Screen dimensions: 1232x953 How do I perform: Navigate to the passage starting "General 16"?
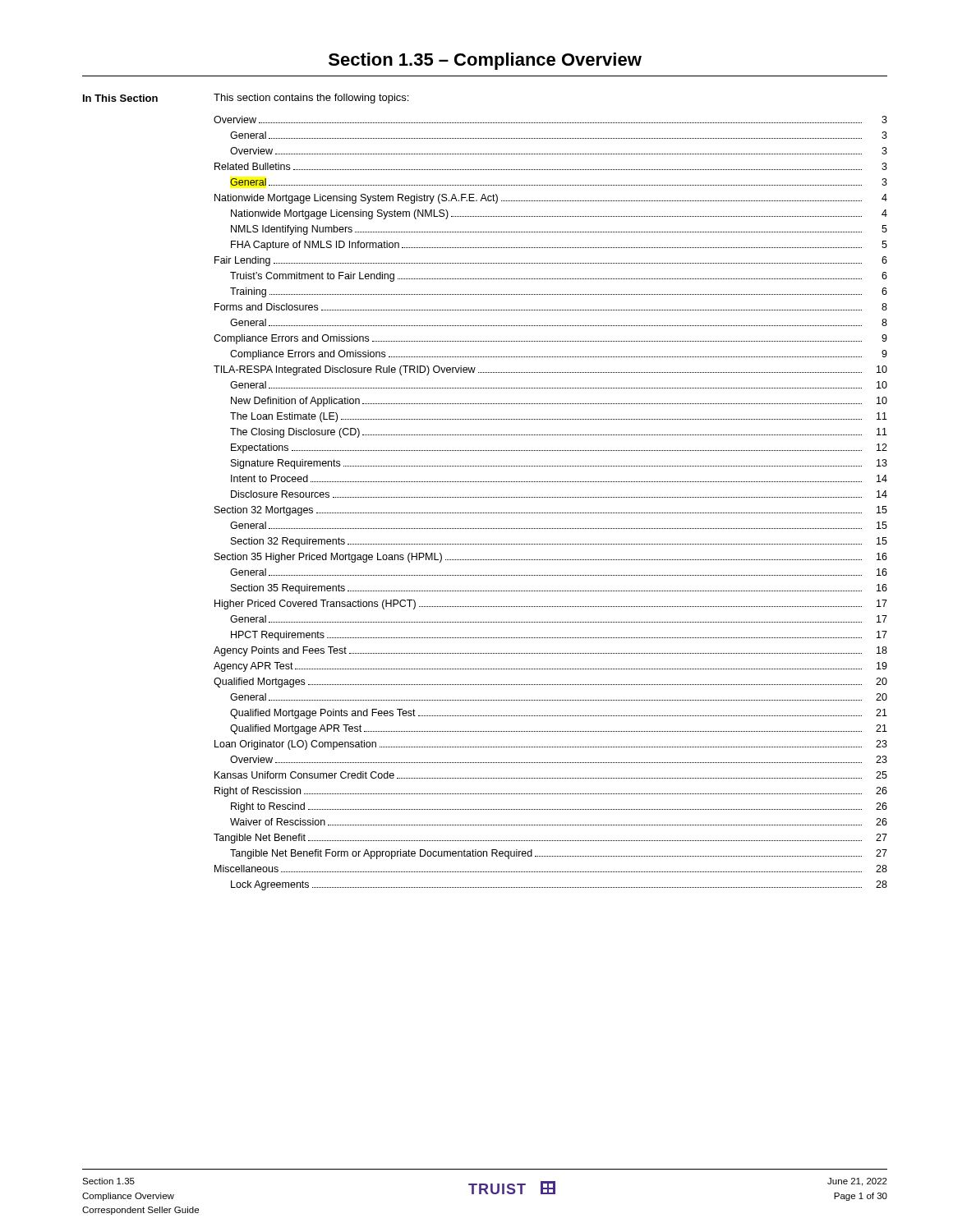tap(559, 573)
